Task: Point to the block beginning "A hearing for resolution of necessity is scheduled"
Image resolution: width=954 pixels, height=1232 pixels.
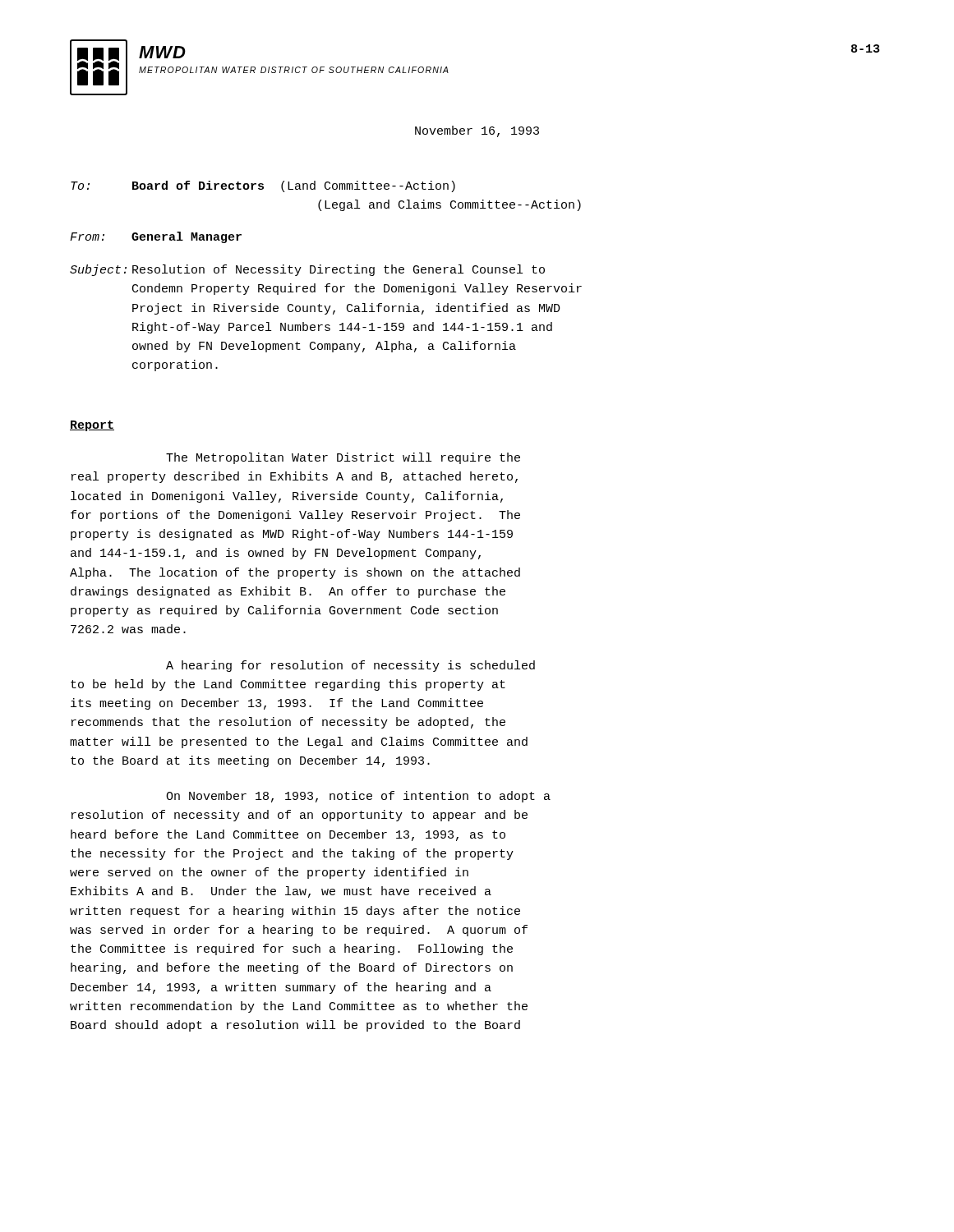Action: coord(303,714)
